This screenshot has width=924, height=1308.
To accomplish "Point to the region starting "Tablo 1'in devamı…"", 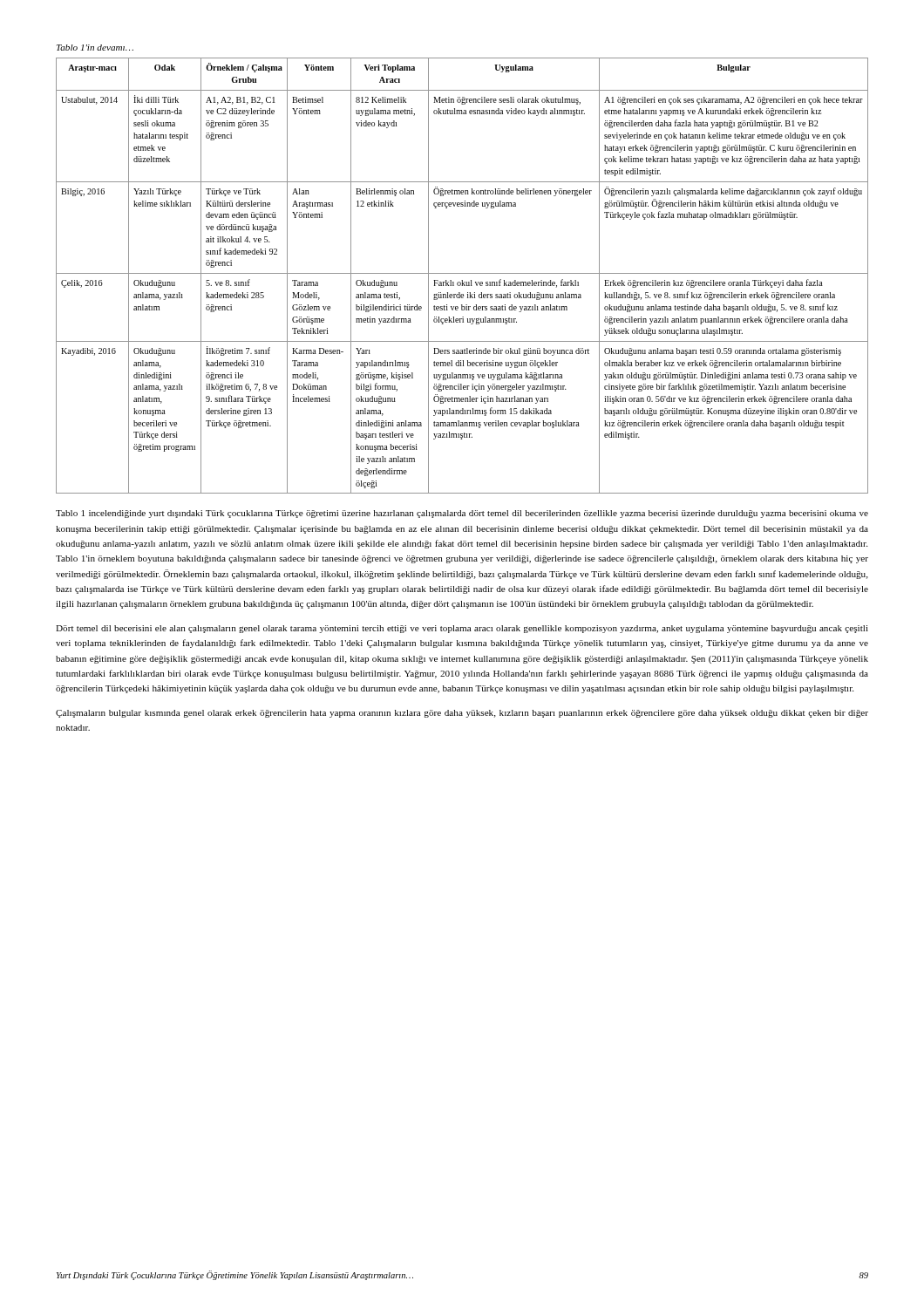I will pos(95,47).
